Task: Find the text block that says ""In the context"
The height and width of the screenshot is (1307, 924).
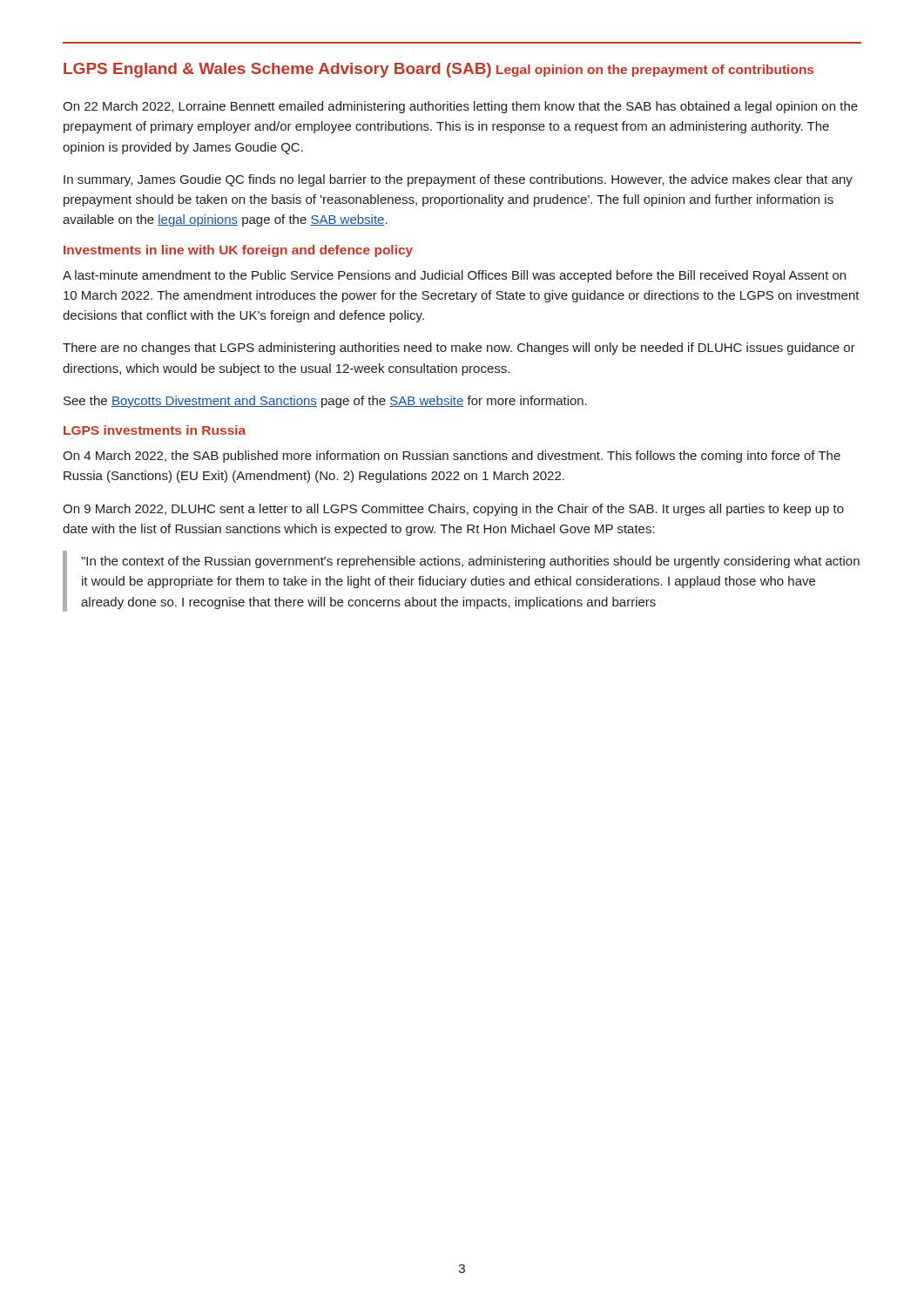Action: 462,581
